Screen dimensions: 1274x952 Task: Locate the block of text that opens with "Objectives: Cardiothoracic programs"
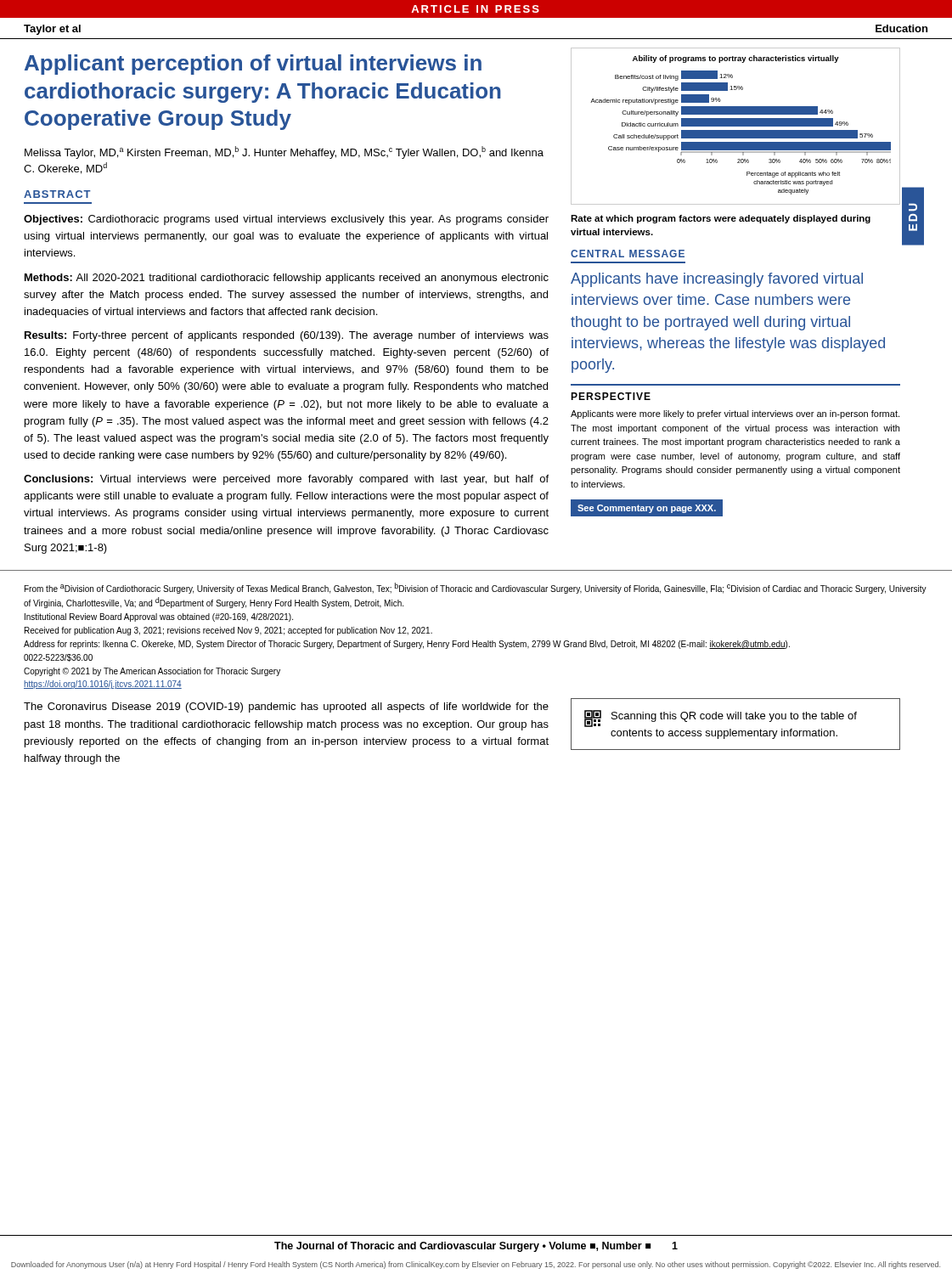pyautogui.click(x=286, y=236)
